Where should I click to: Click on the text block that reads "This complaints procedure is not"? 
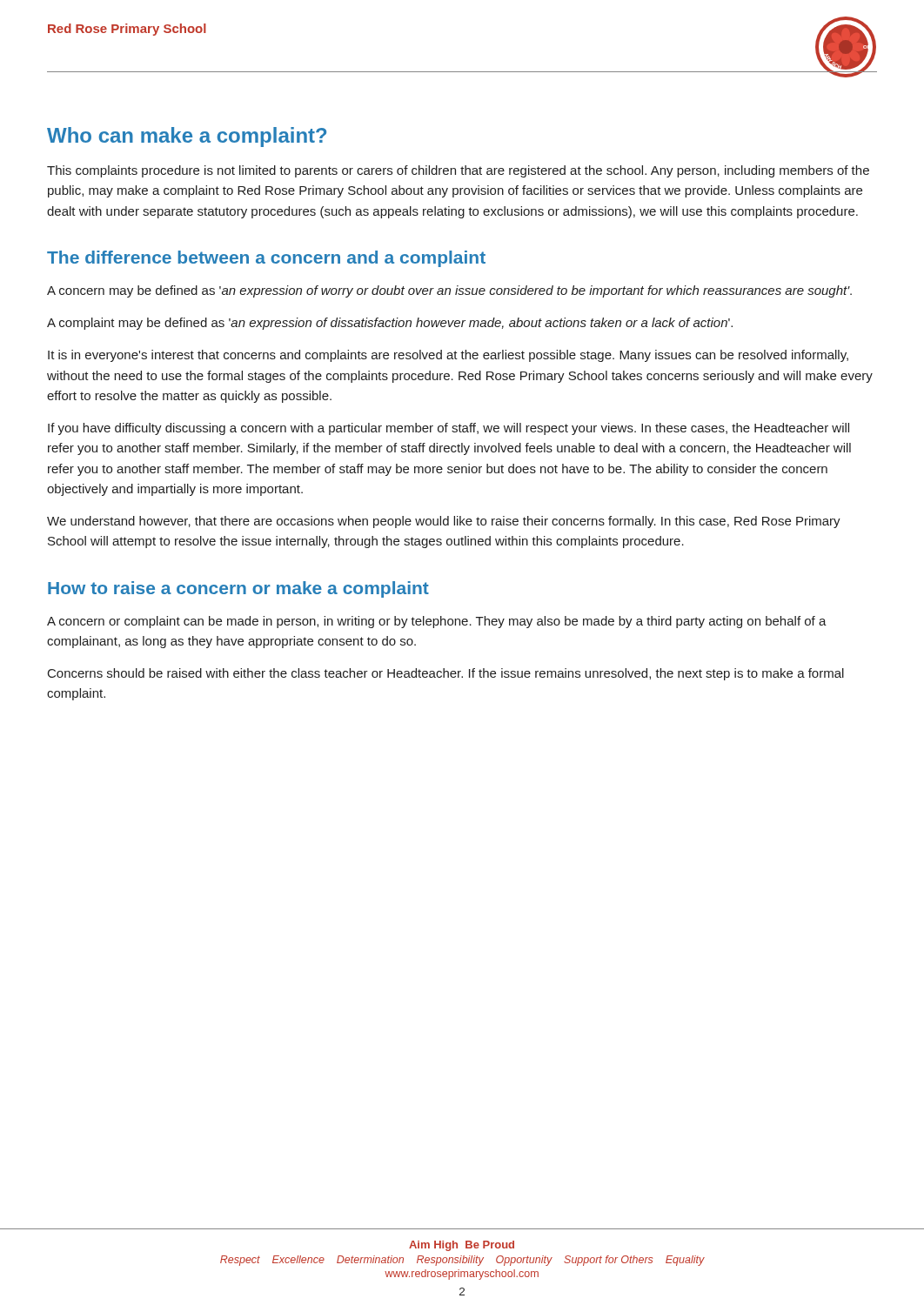[x=462, y=190]
